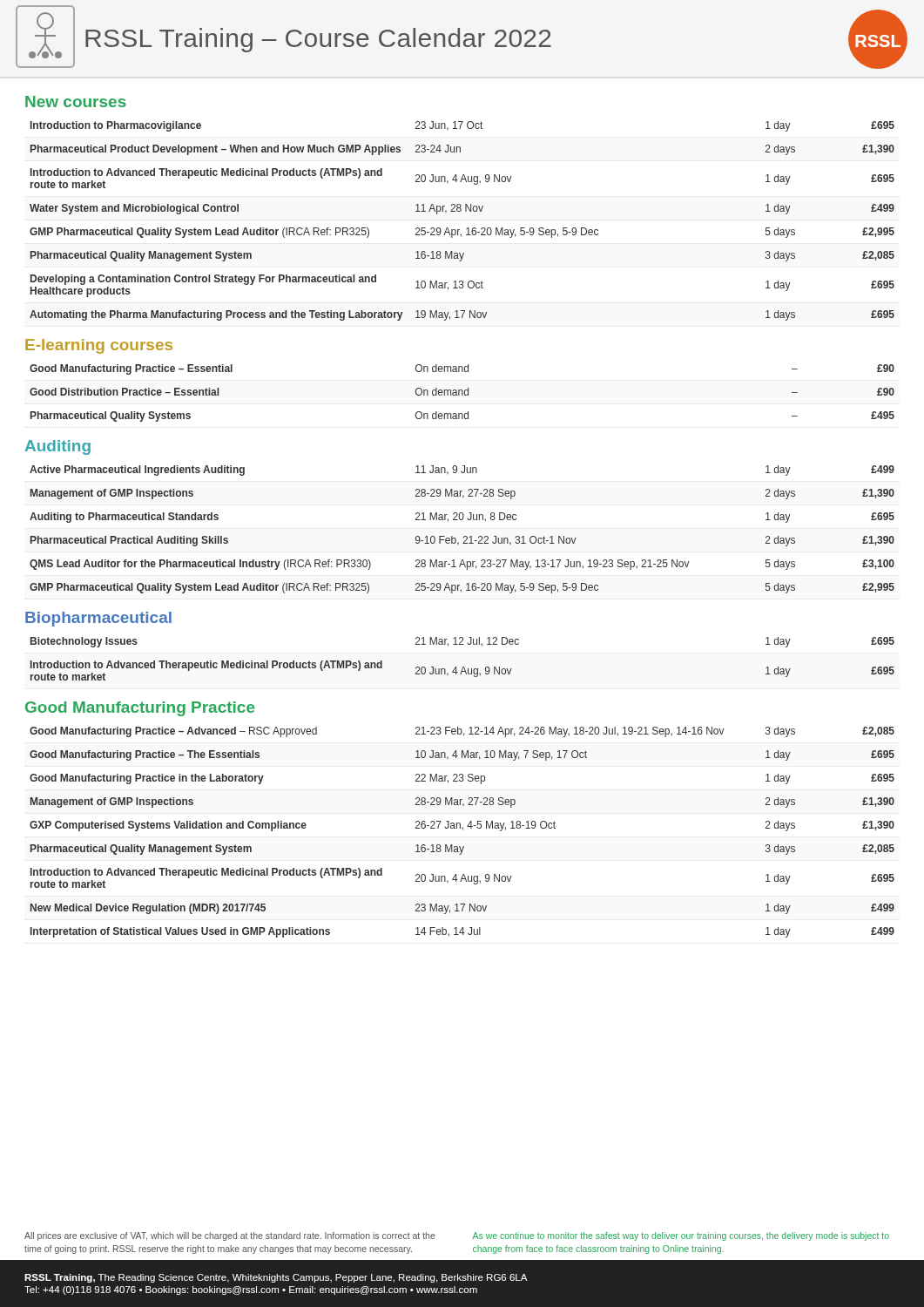This screenshot has height=1307, width=924.
Task: Select the region starting "E-learning courses"
Action: (x=99, y=345)
